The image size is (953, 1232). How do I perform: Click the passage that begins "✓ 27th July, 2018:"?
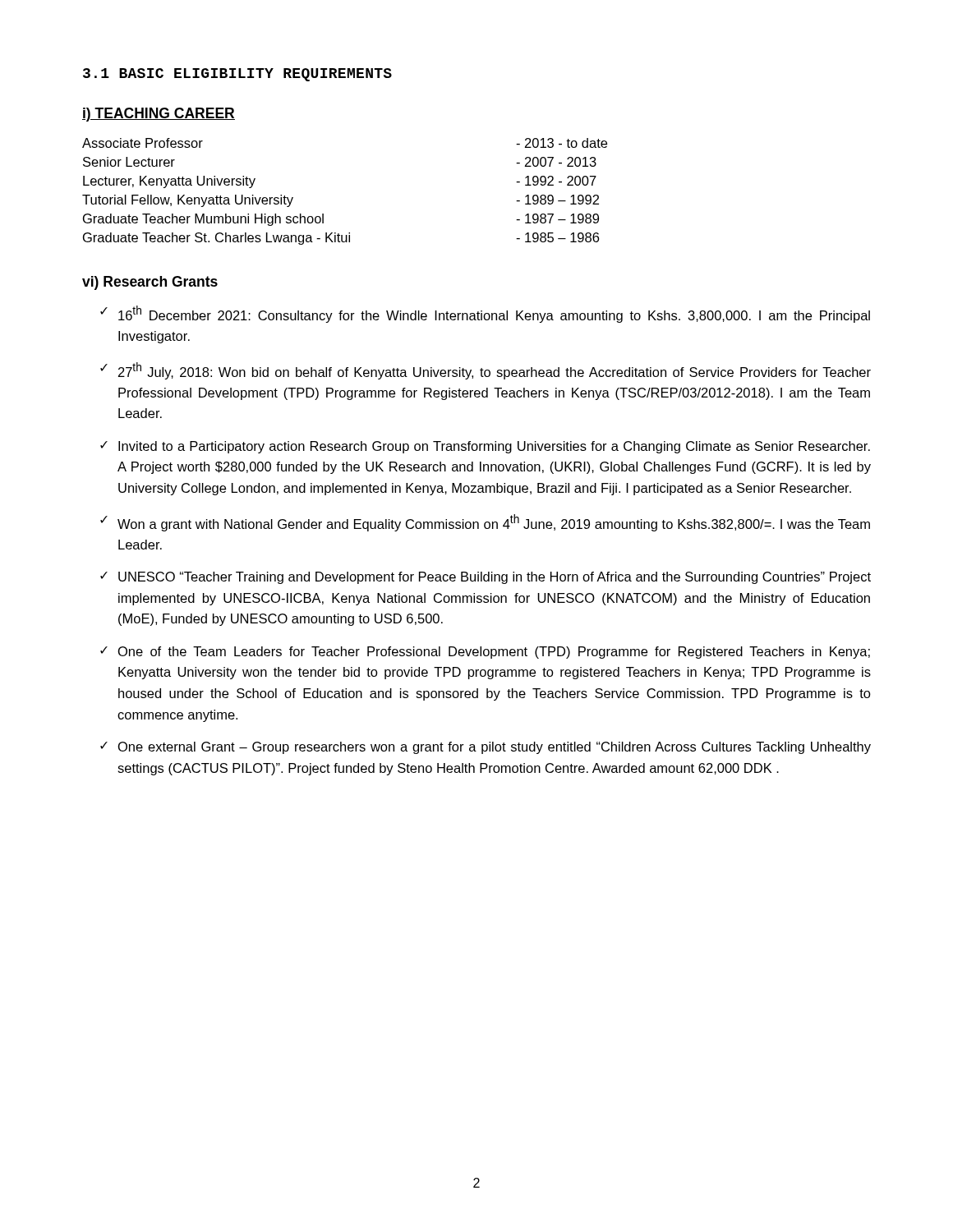point(485,392)
